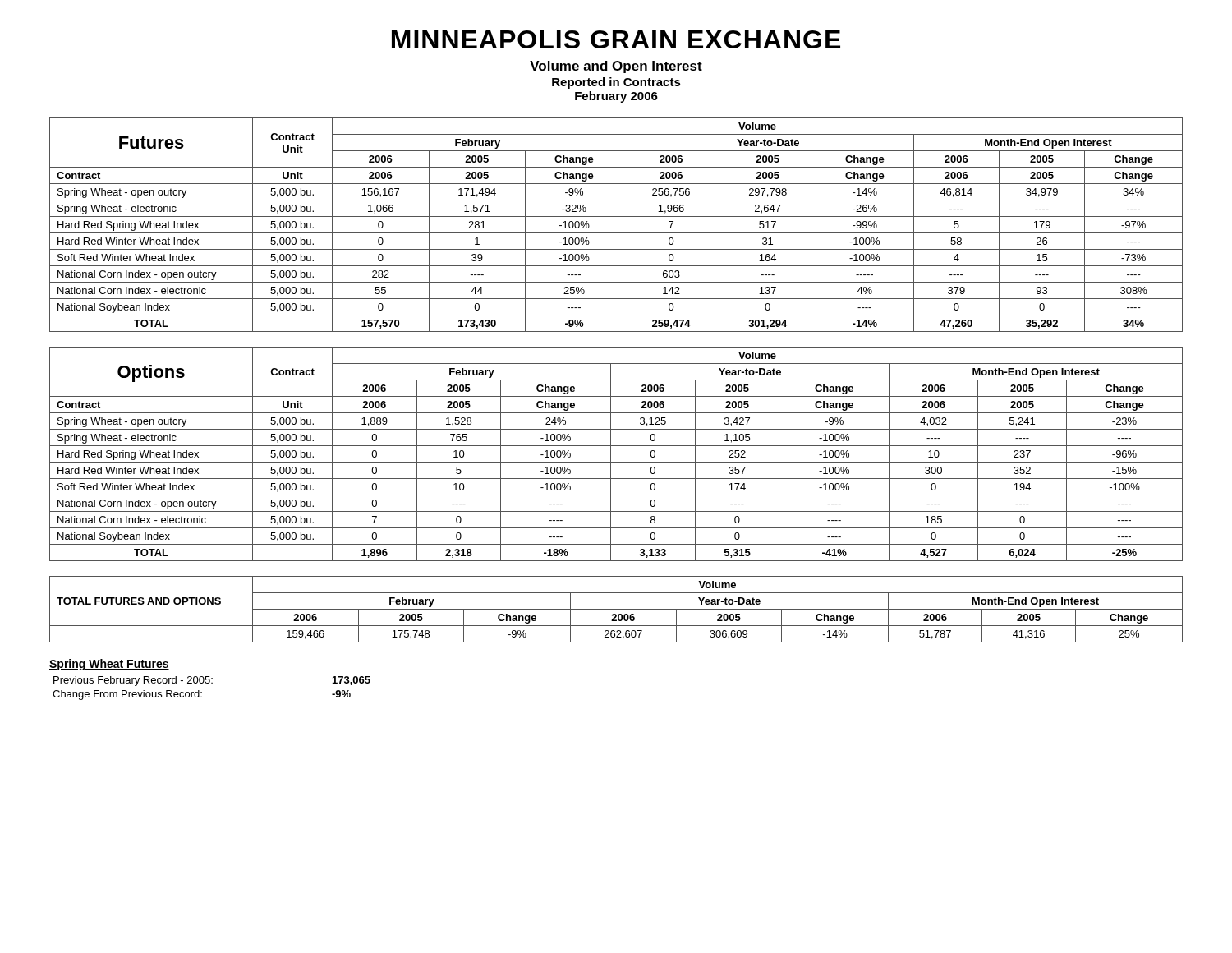Find the table that mentions "TOTAL FUTURES AND OPTIONS"
The height and width of the screenshot is (953, 1232).
coord(616,609)
